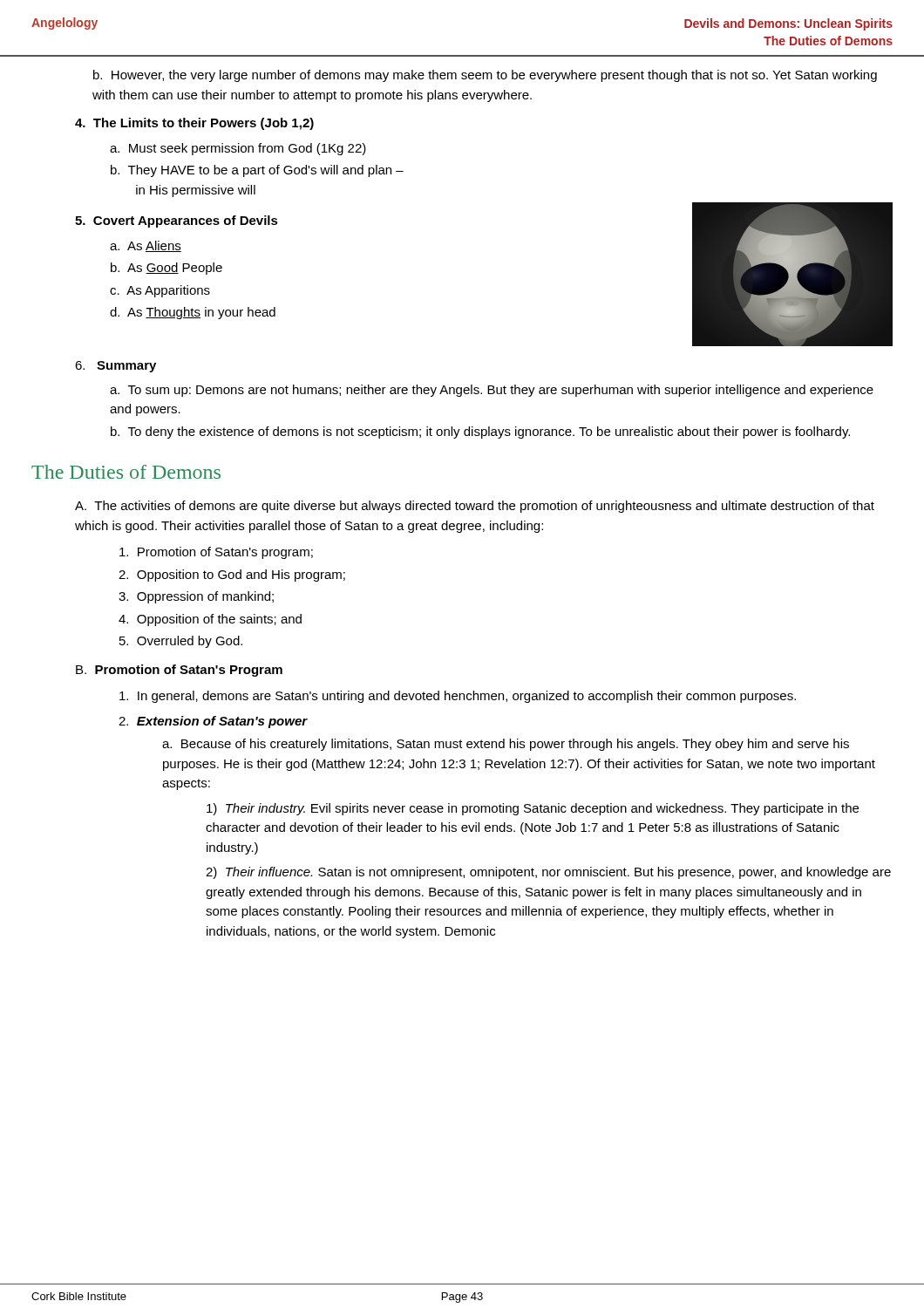The width and height of the screenshot is (924, 1308).
Task: Find the list item with the text "1) Their industry. Evil spirits never cease in"
Action: 533,827
